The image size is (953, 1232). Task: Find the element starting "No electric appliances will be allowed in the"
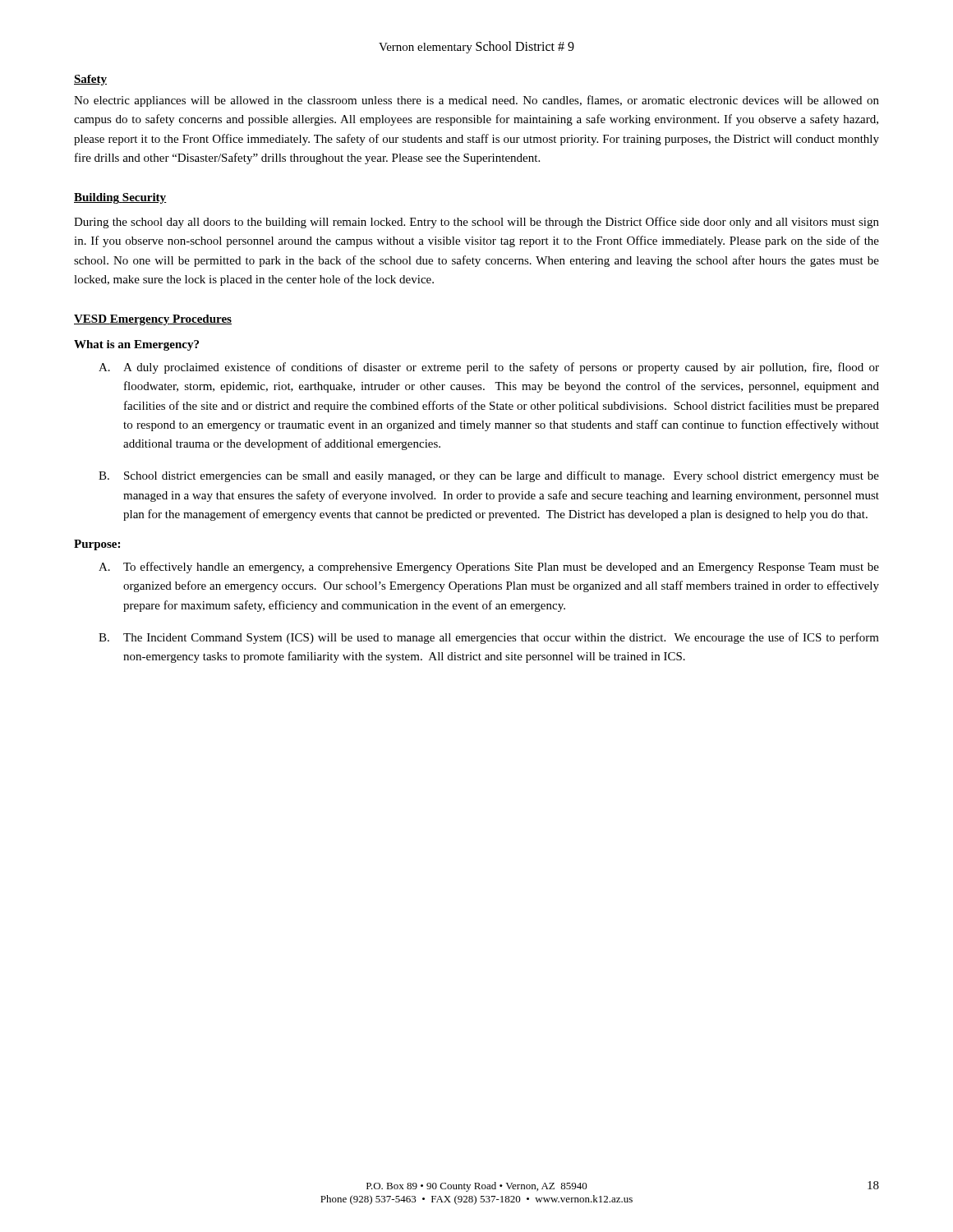[x=476, y=129]
